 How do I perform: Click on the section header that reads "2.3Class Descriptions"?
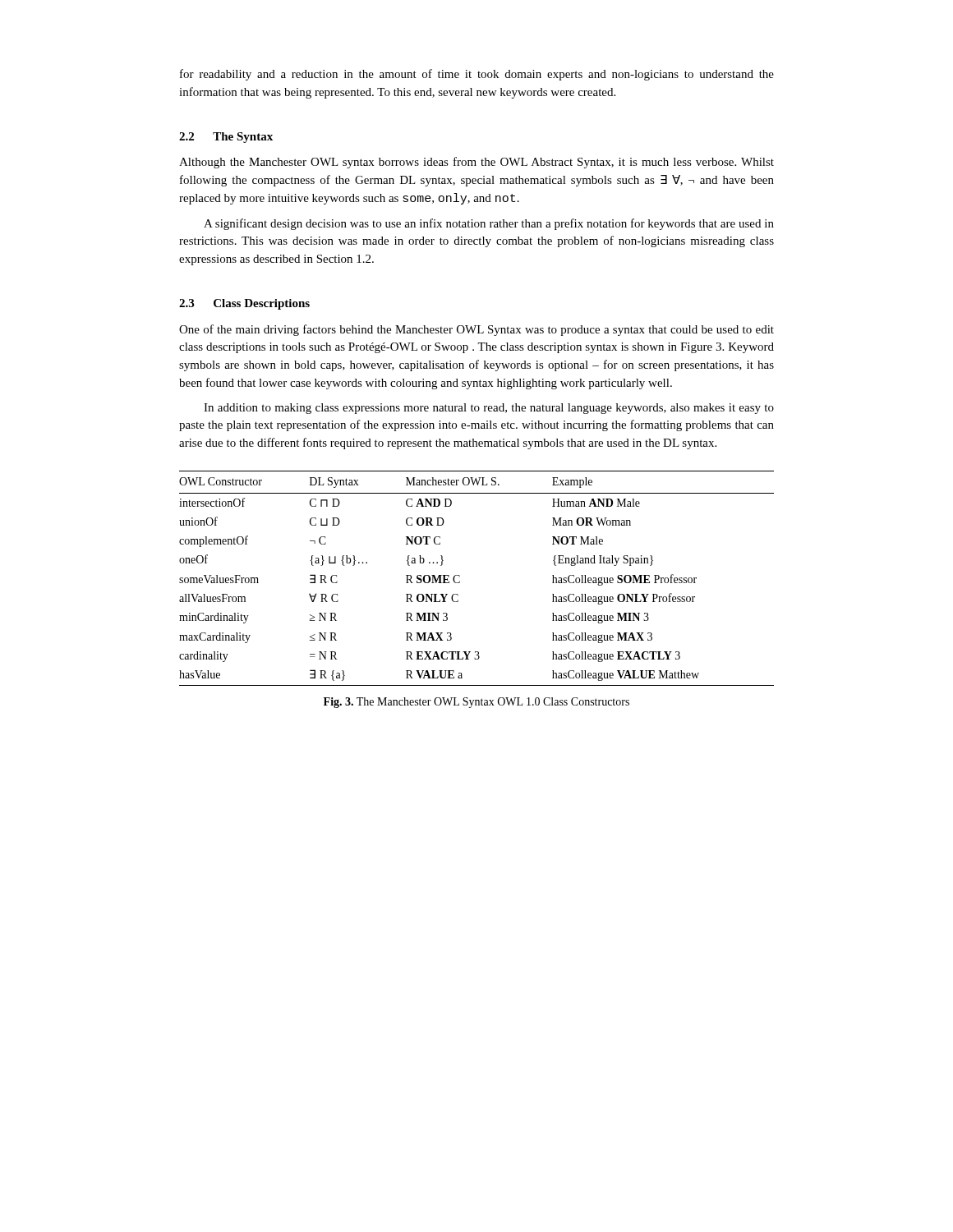(244, 304)
